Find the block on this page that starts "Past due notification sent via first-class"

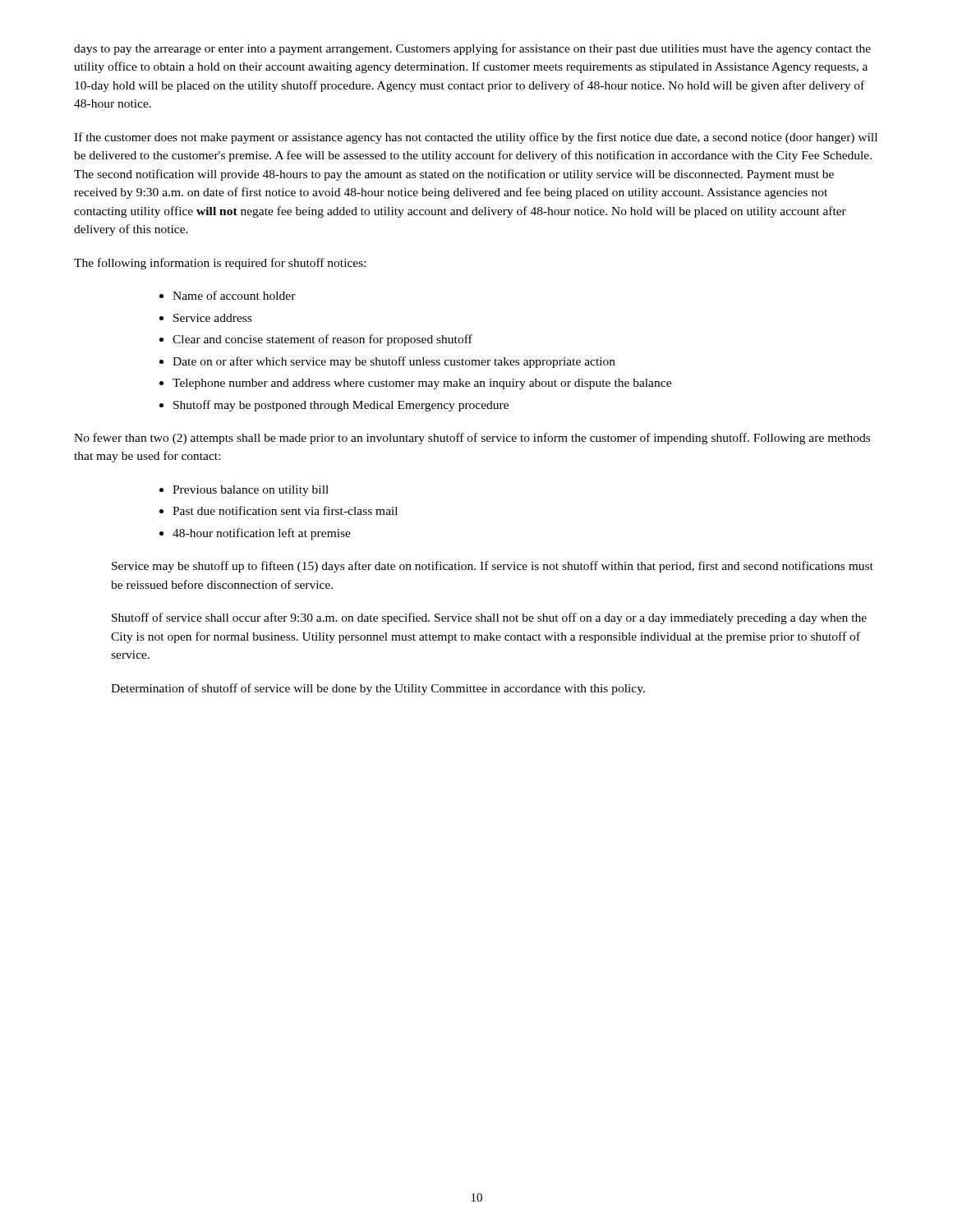[285, 511]
